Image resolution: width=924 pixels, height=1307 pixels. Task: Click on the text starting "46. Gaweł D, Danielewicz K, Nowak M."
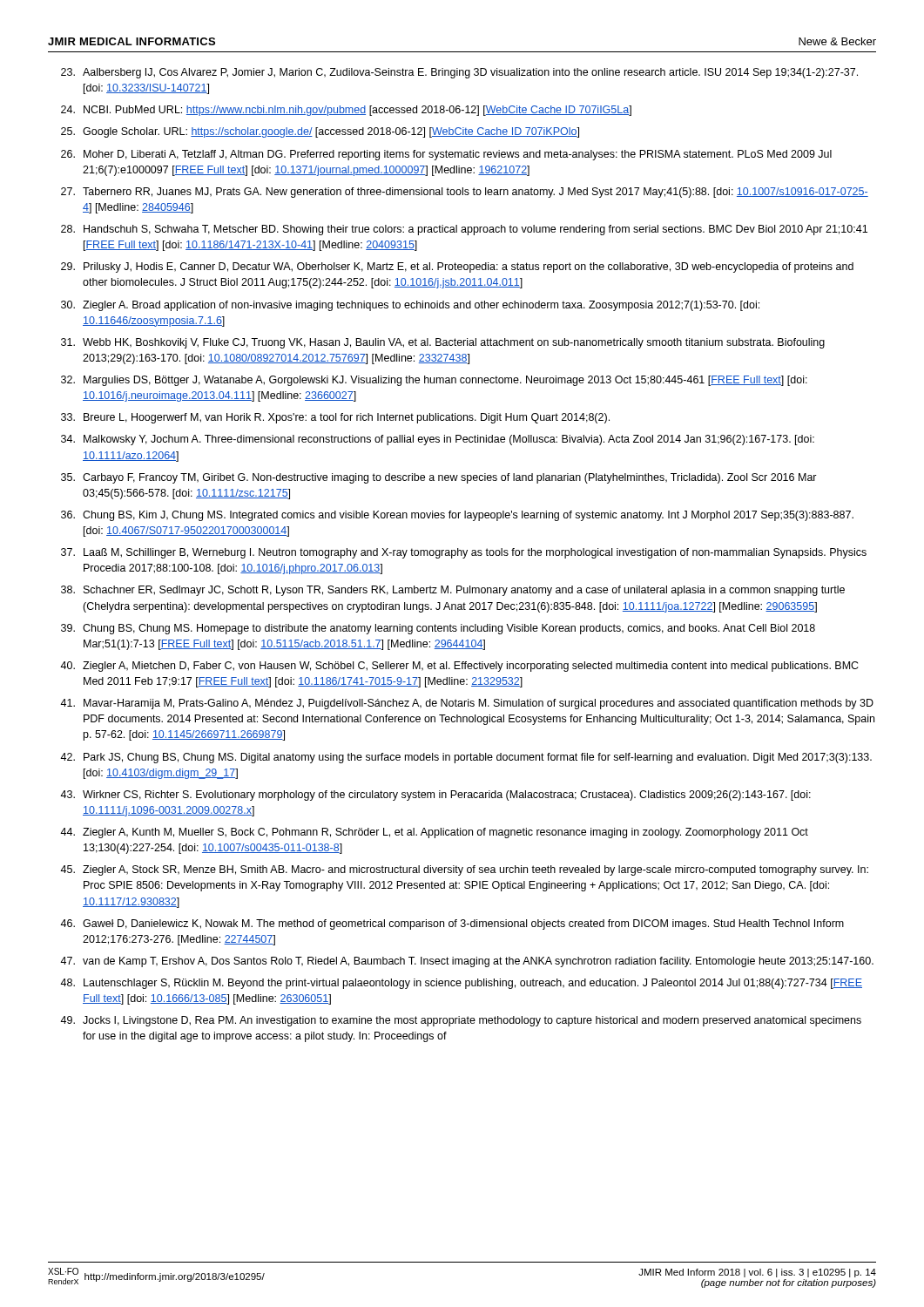click(x=462, y=931)
